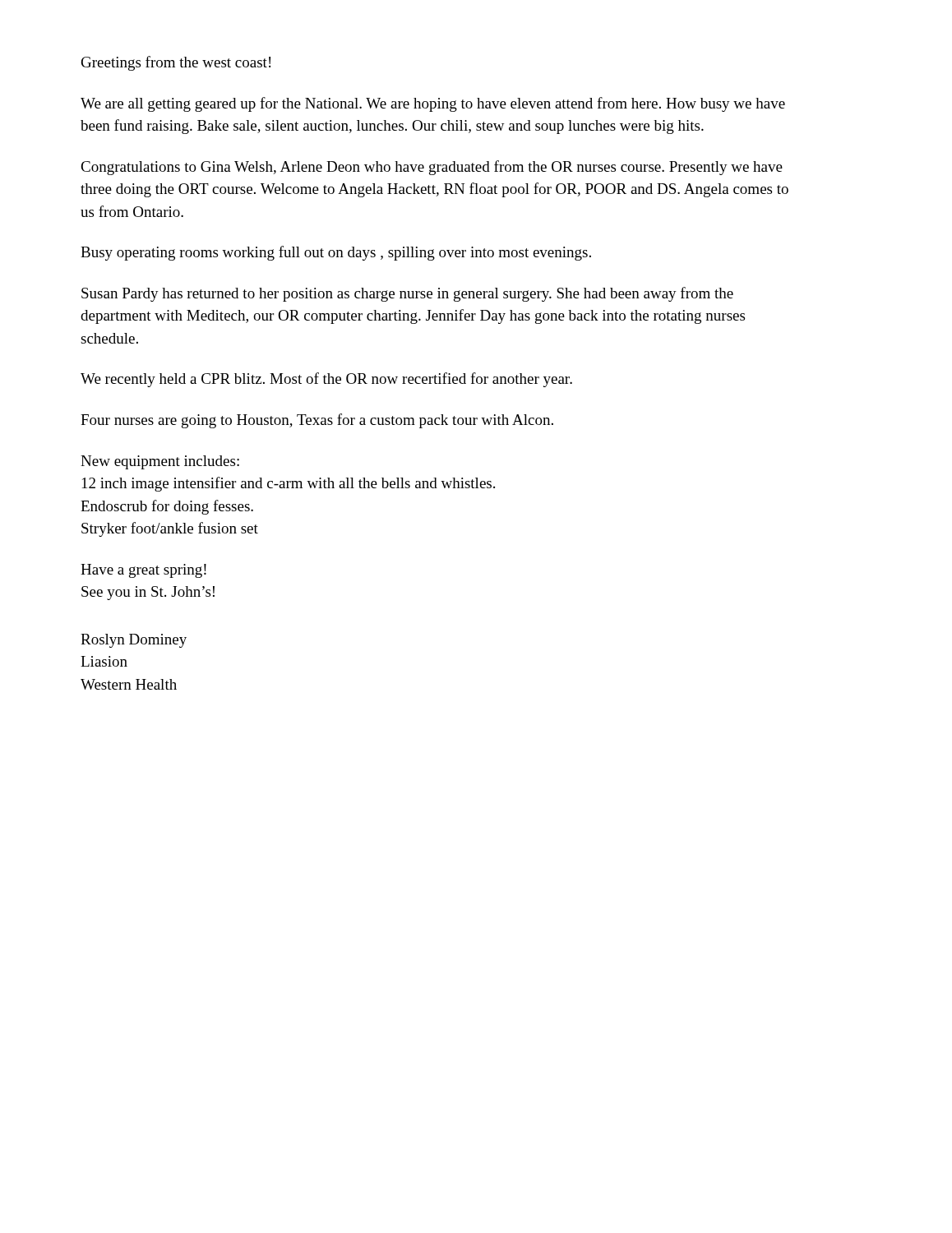The image size is (952, 1233).
Task: Find the block starting "We recently held a CPR blitz."
Action: 327,379
